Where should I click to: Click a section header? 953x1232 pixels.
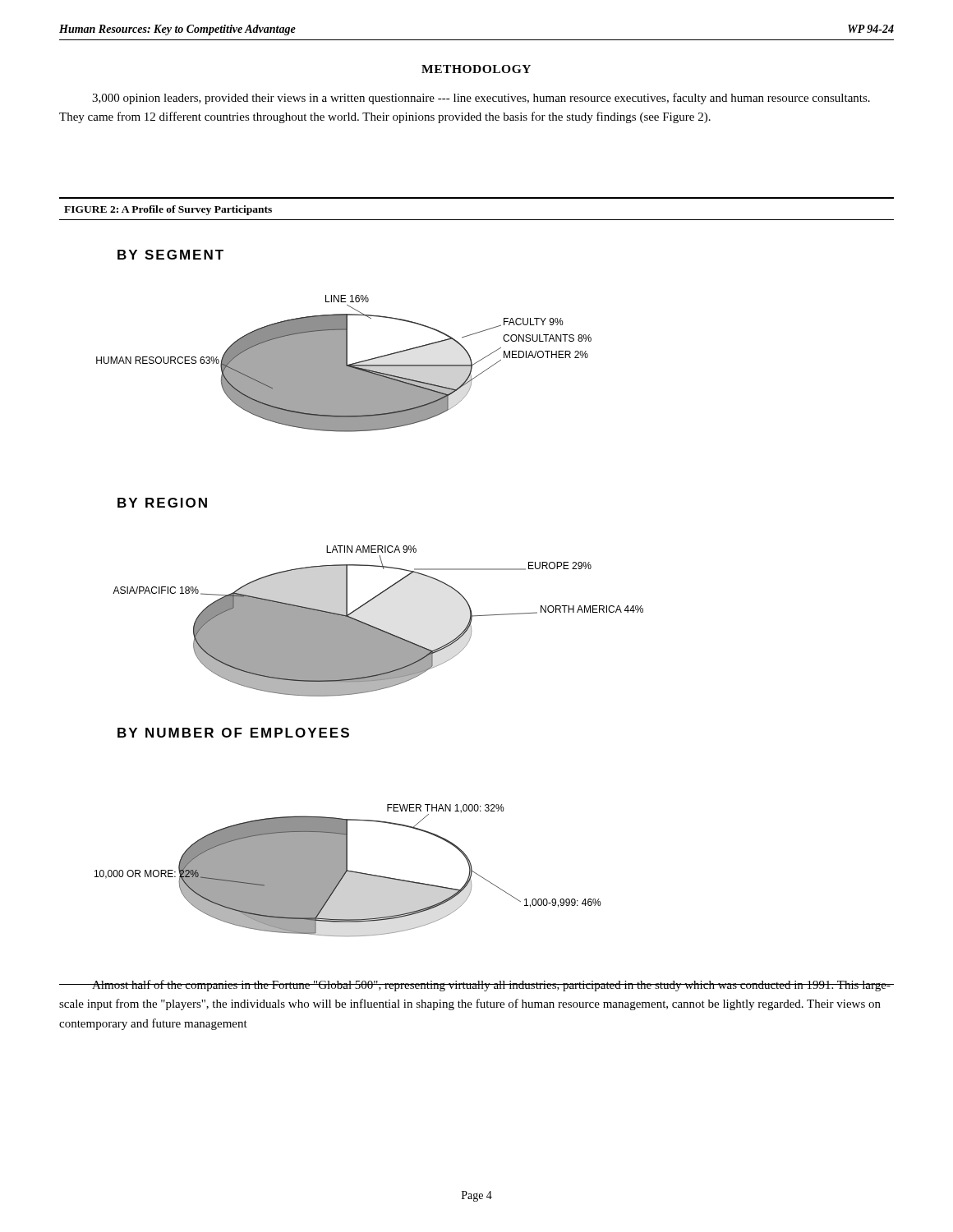click(476, 69)
